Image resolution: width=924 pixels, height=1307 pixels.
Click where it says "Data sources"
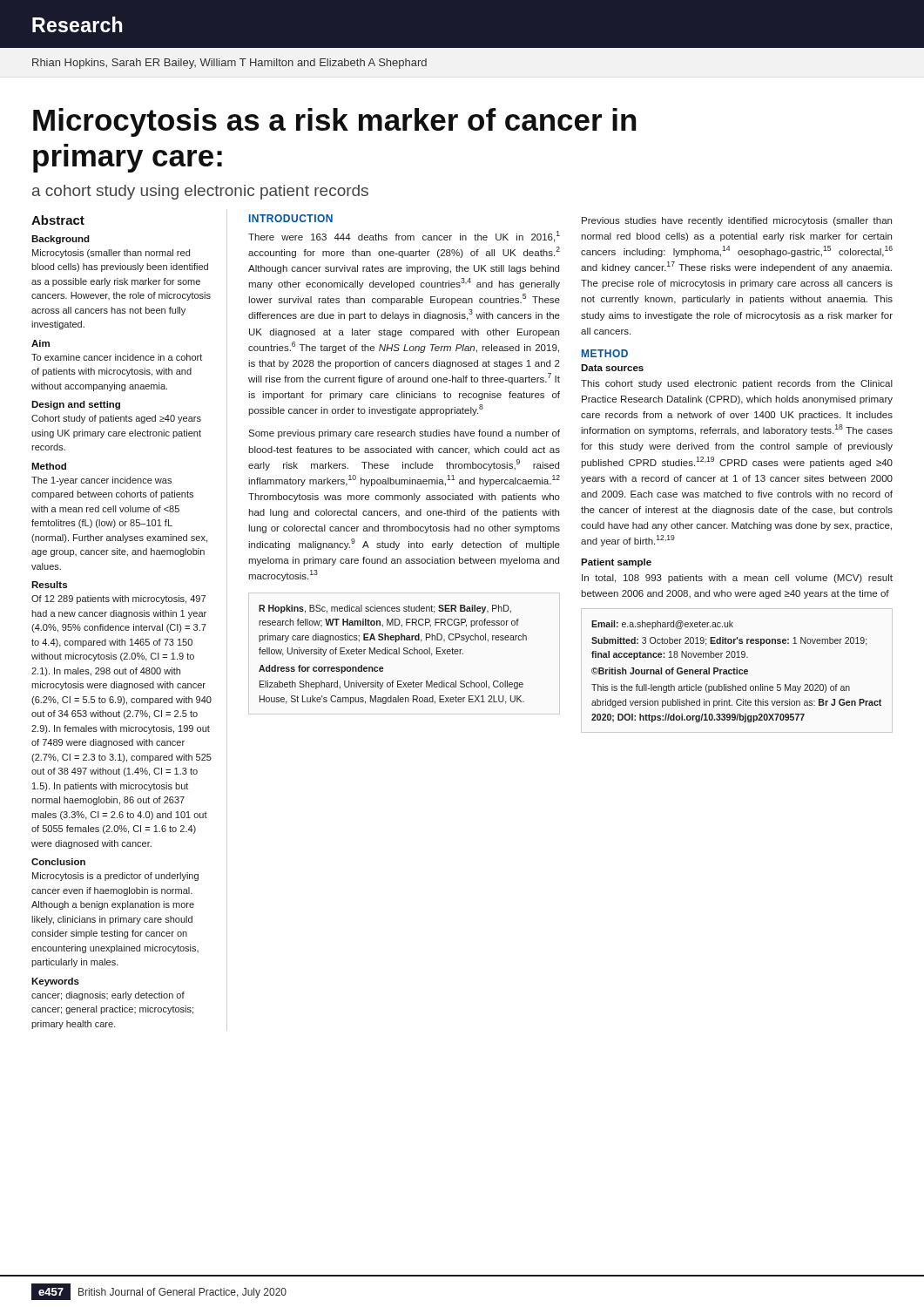tap(612, 368)
